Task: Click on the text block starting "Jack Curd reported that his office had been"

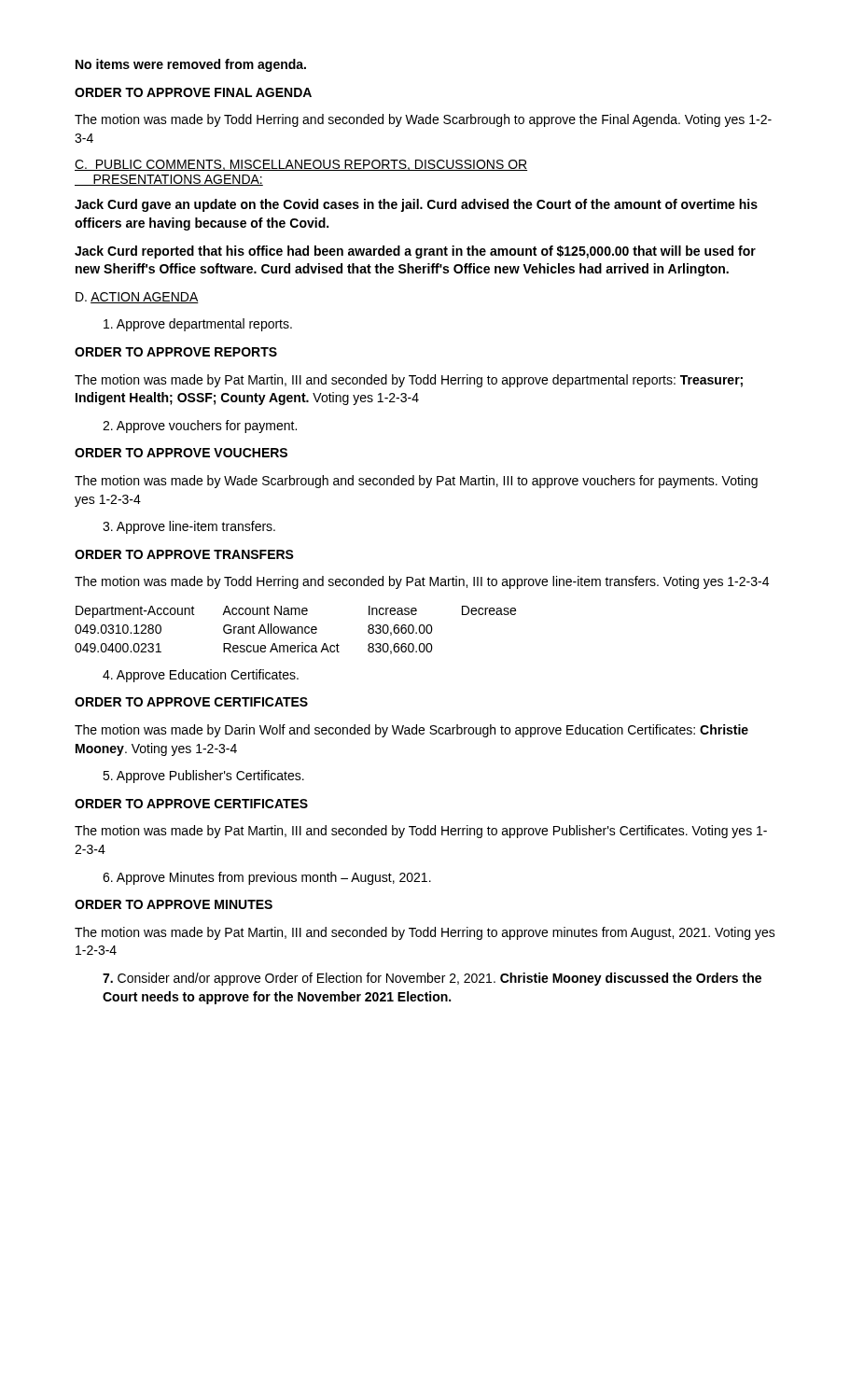Action: click(425, 261)
